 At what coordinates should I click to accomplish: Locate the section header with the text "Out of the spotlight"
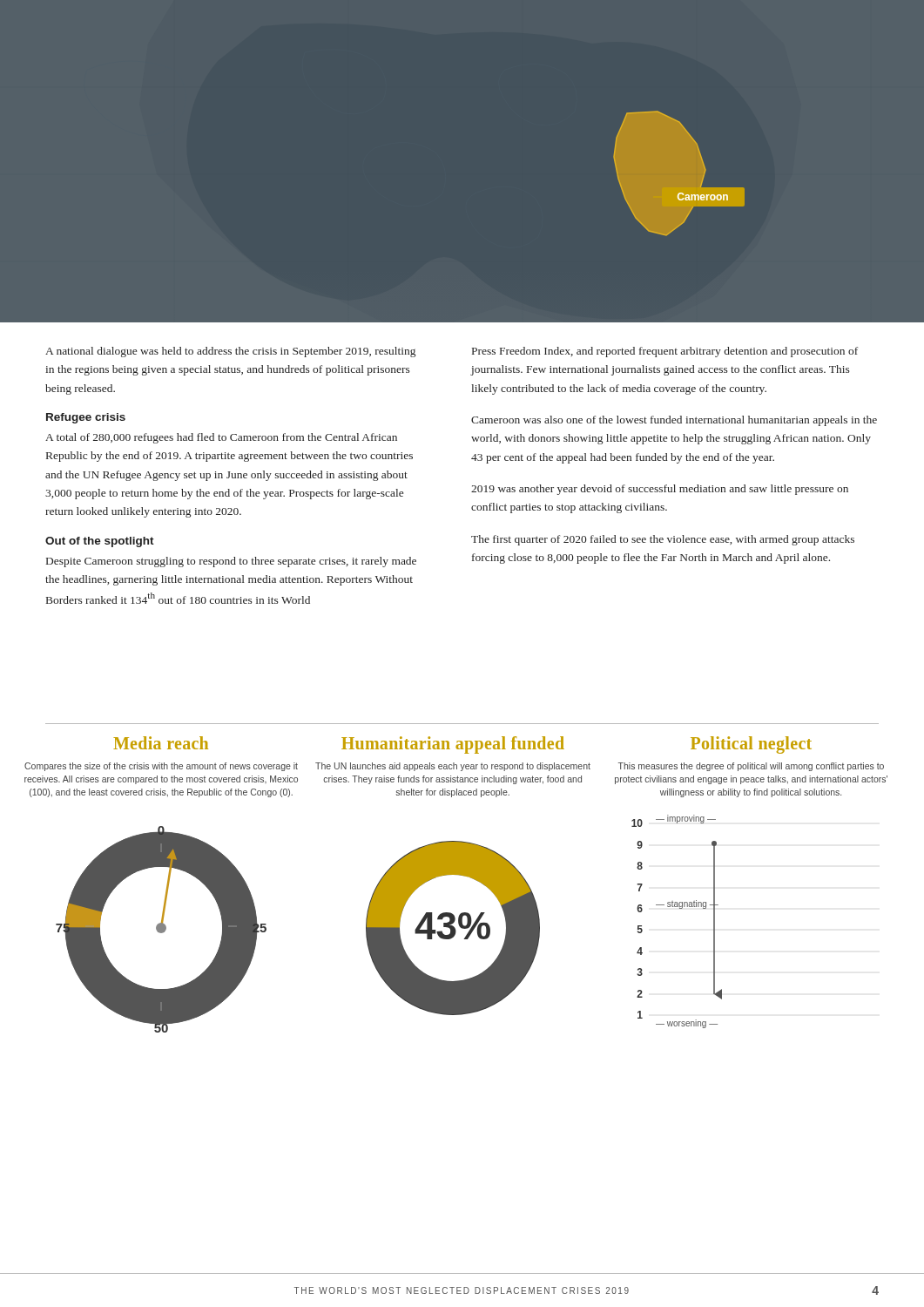coord(99,540)
